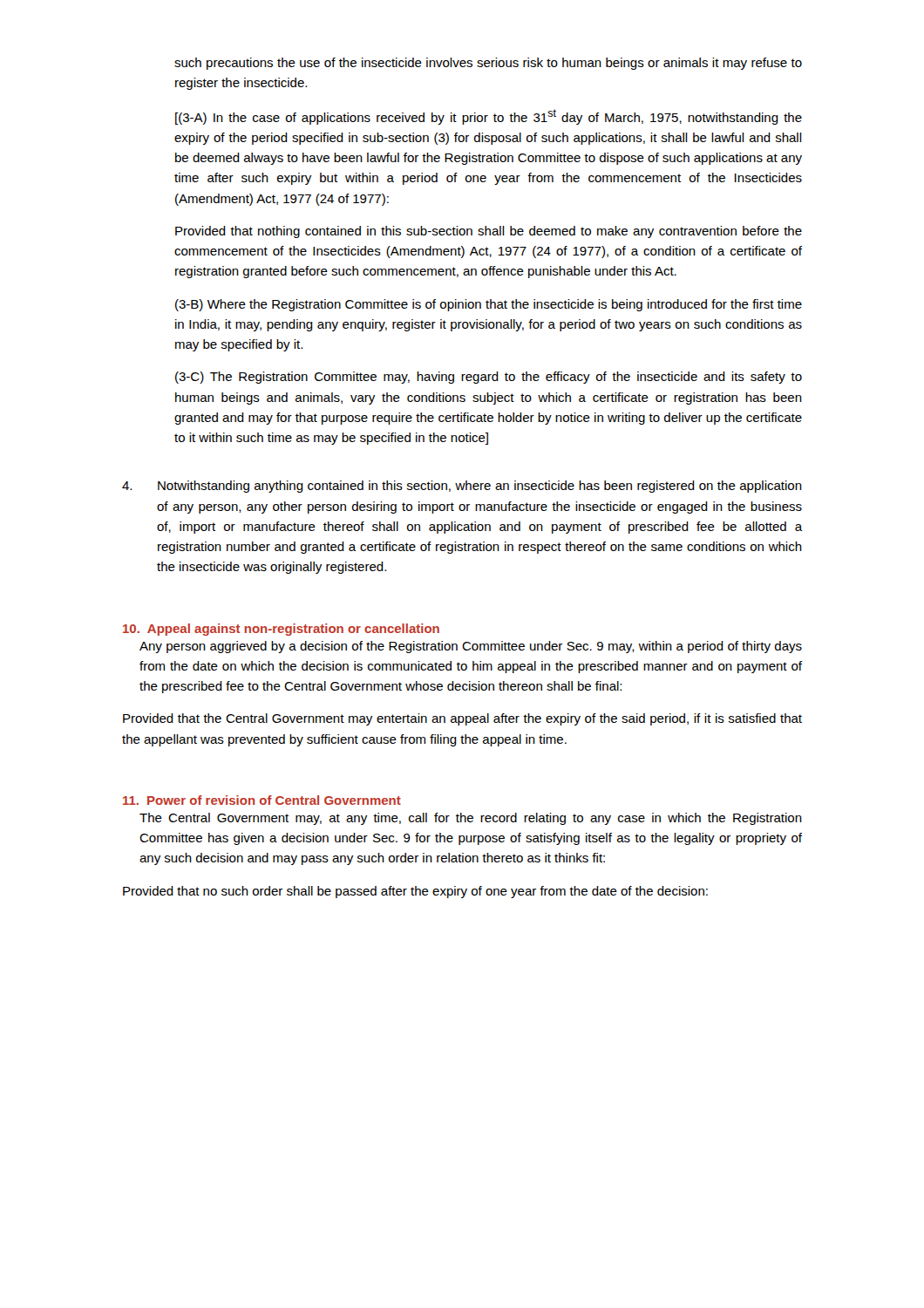Click on the passage starting "Provided that the Central Government may entertain an"
Viewport: 924px width, 1308px height.
pos(462,728)
